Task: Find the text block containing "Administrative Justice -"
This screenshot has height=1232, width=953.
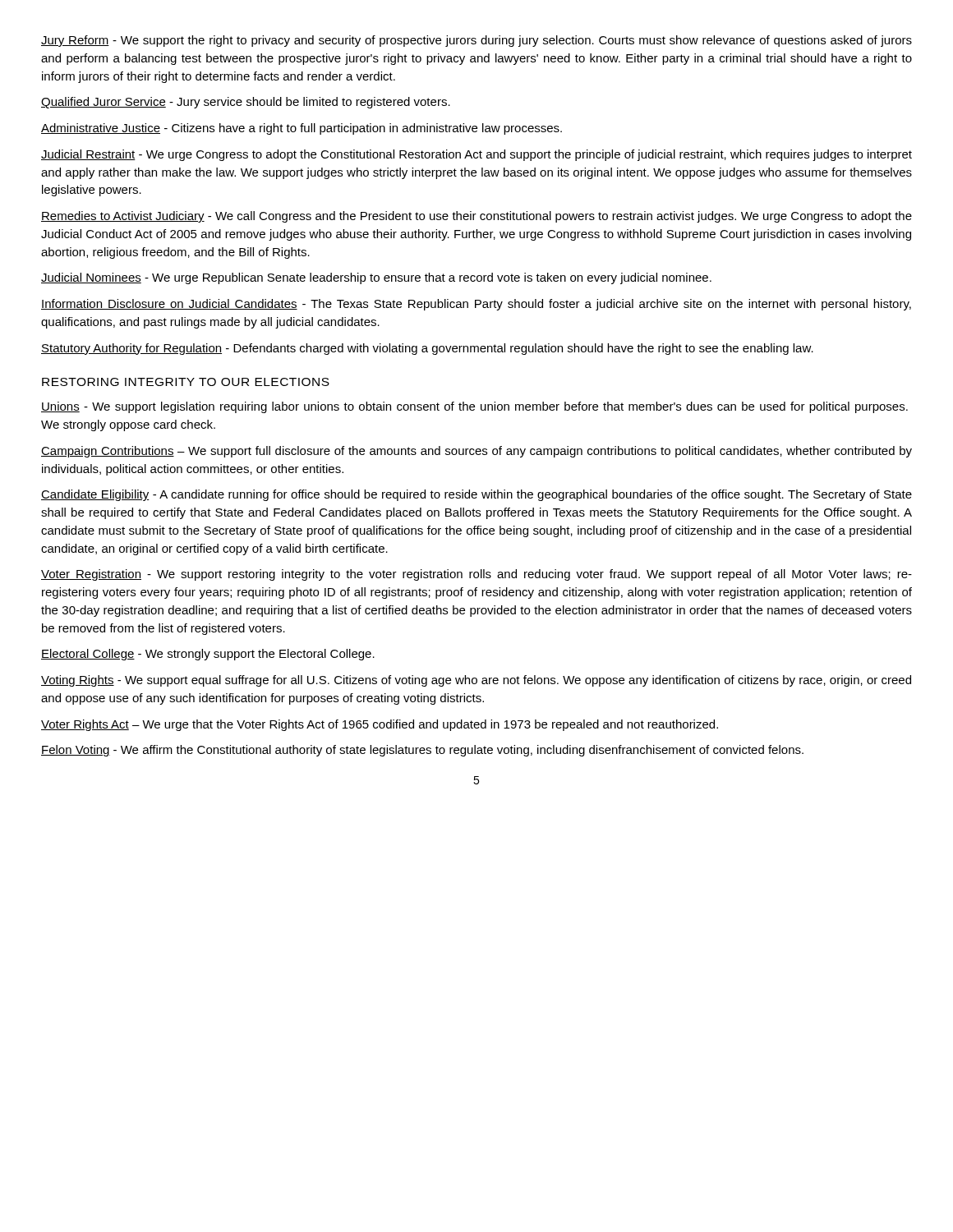Action: pos(302,128)
